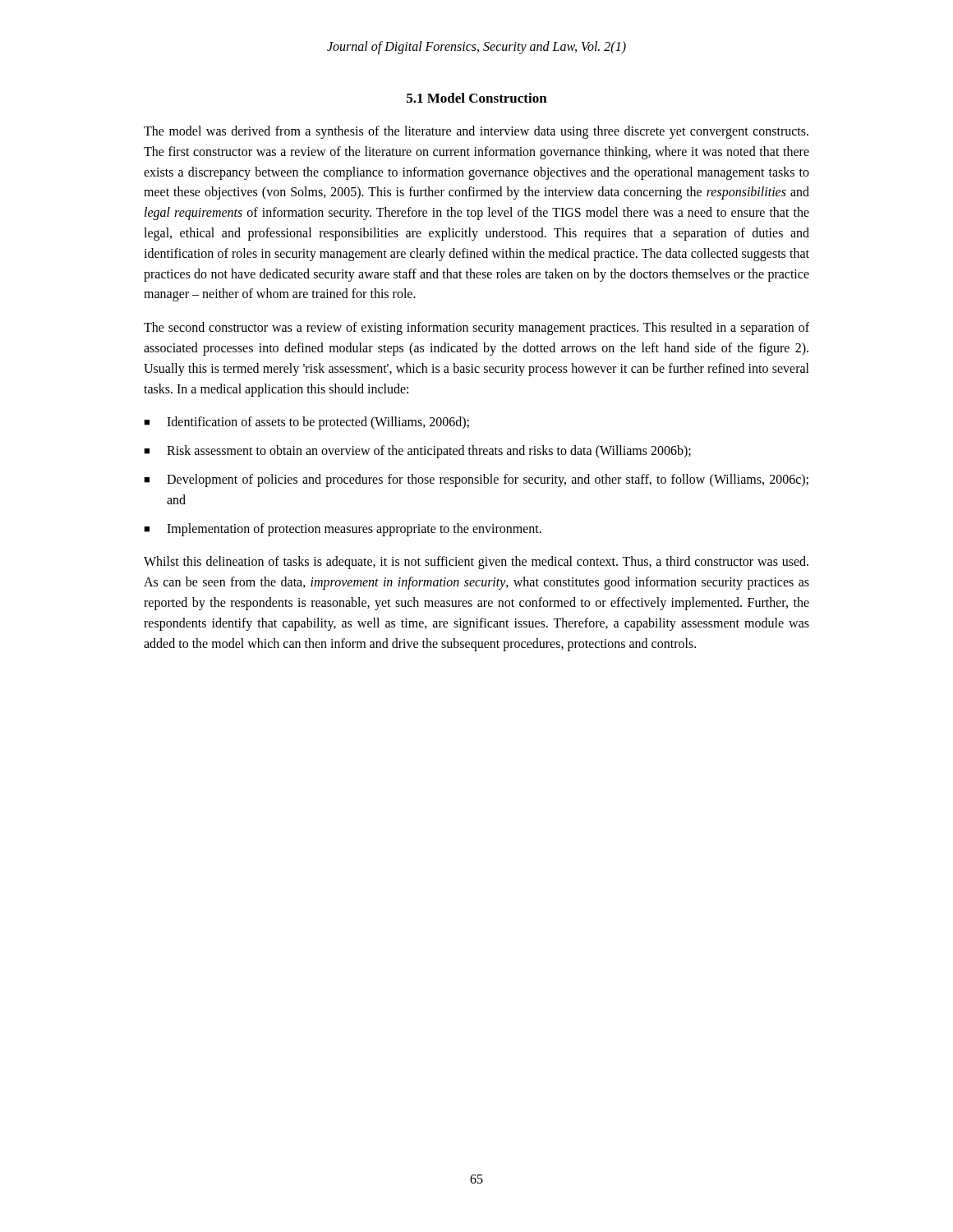Point to the text block starting "The model was derived from a"
953x1232 pixels.
point(476,212)
